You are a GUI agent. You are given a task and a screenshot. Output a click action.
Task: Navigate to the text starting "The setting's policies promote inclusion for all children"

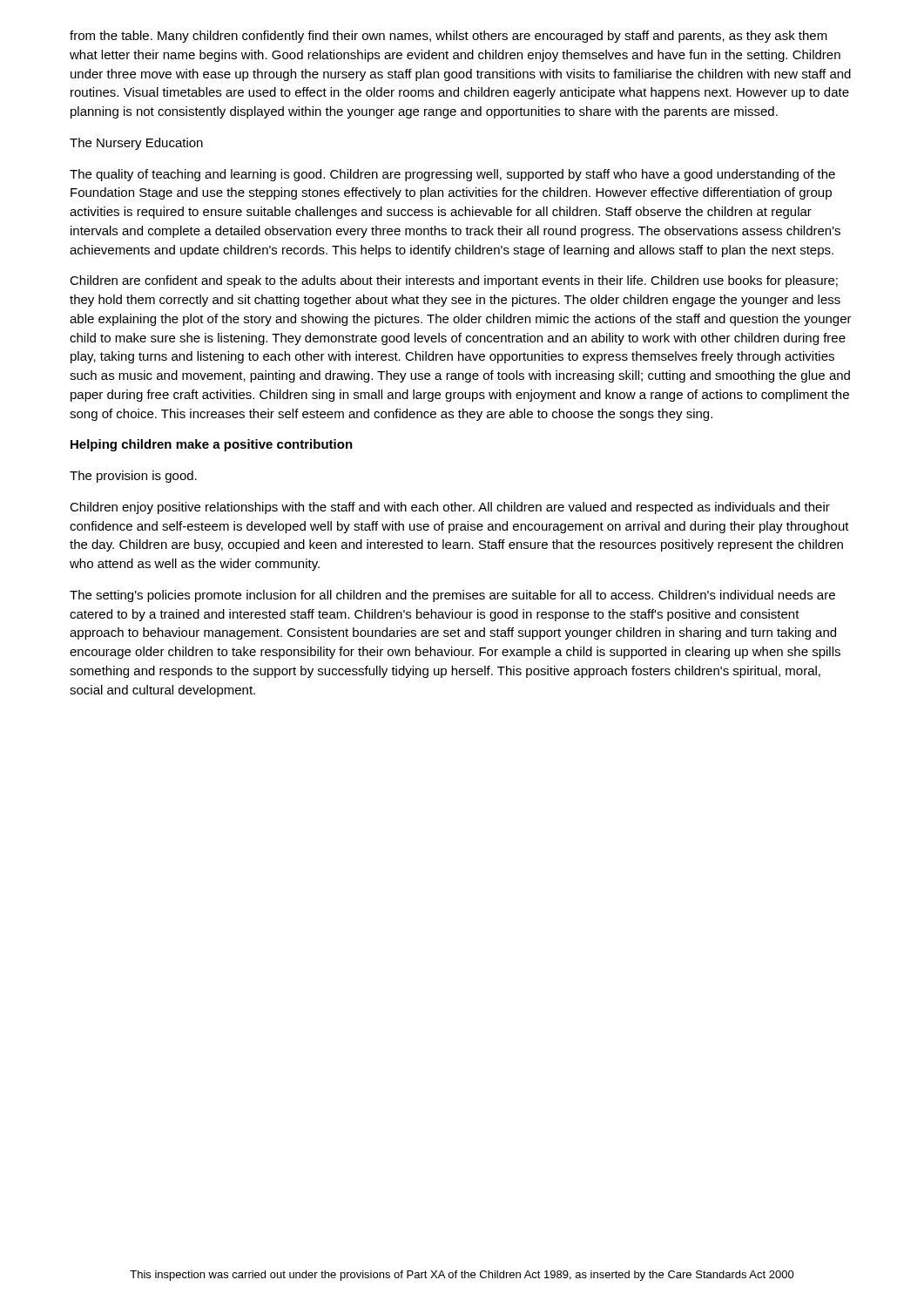point(462,642)
